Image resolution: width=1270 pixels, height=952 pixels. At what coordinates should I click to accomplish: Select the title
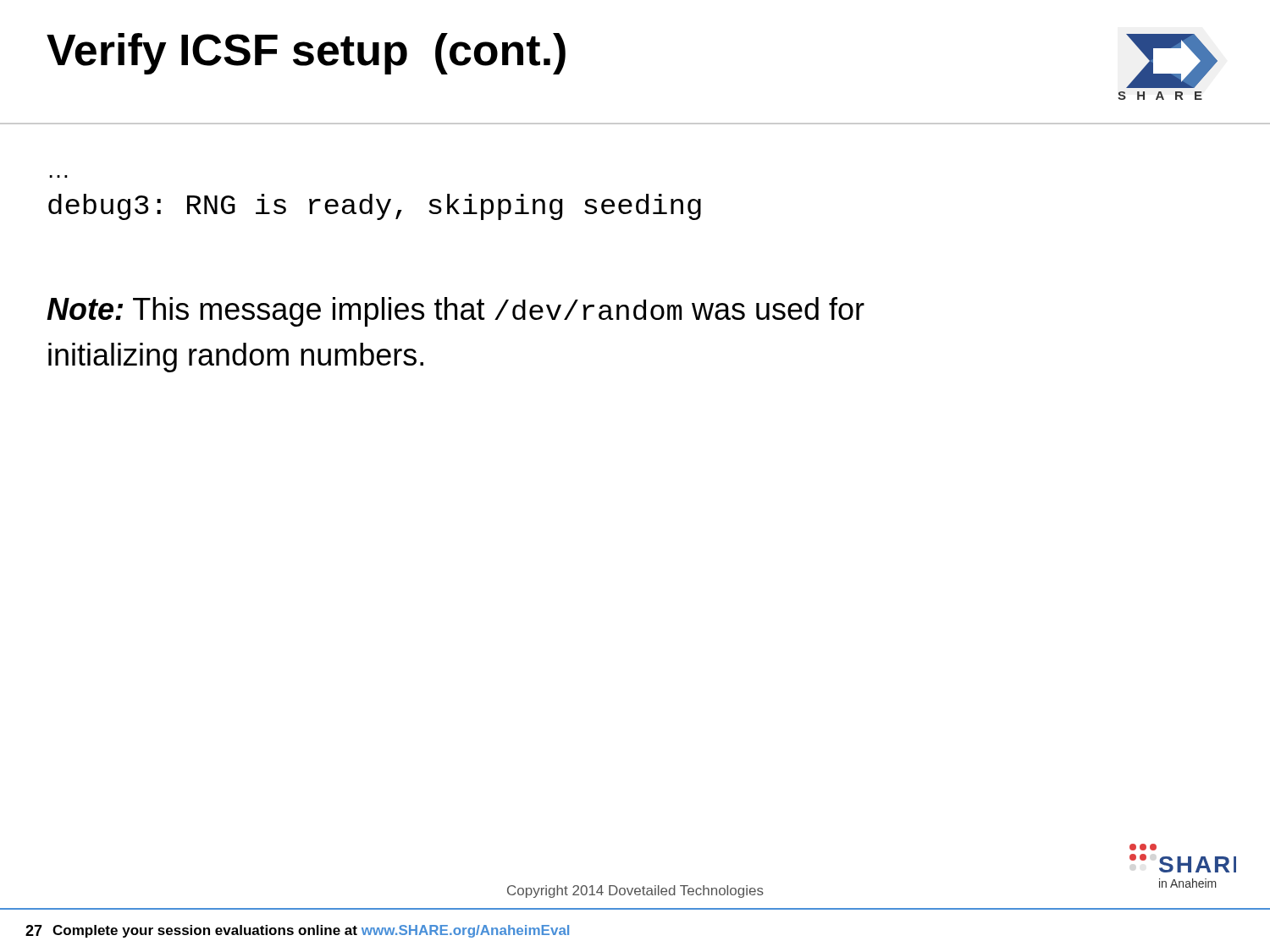coord(574,51)
